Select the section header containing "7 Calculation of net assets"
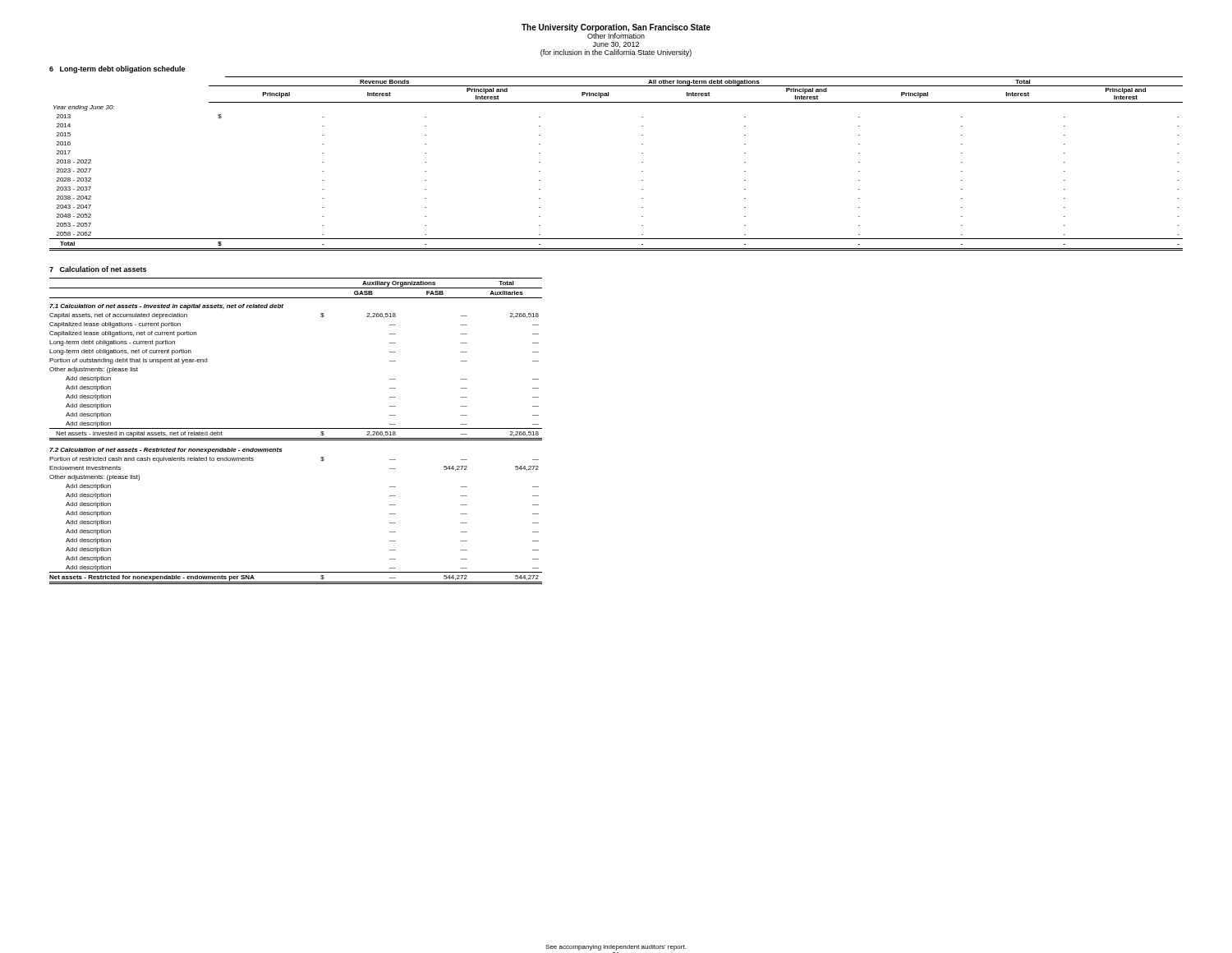 (98, 269)
